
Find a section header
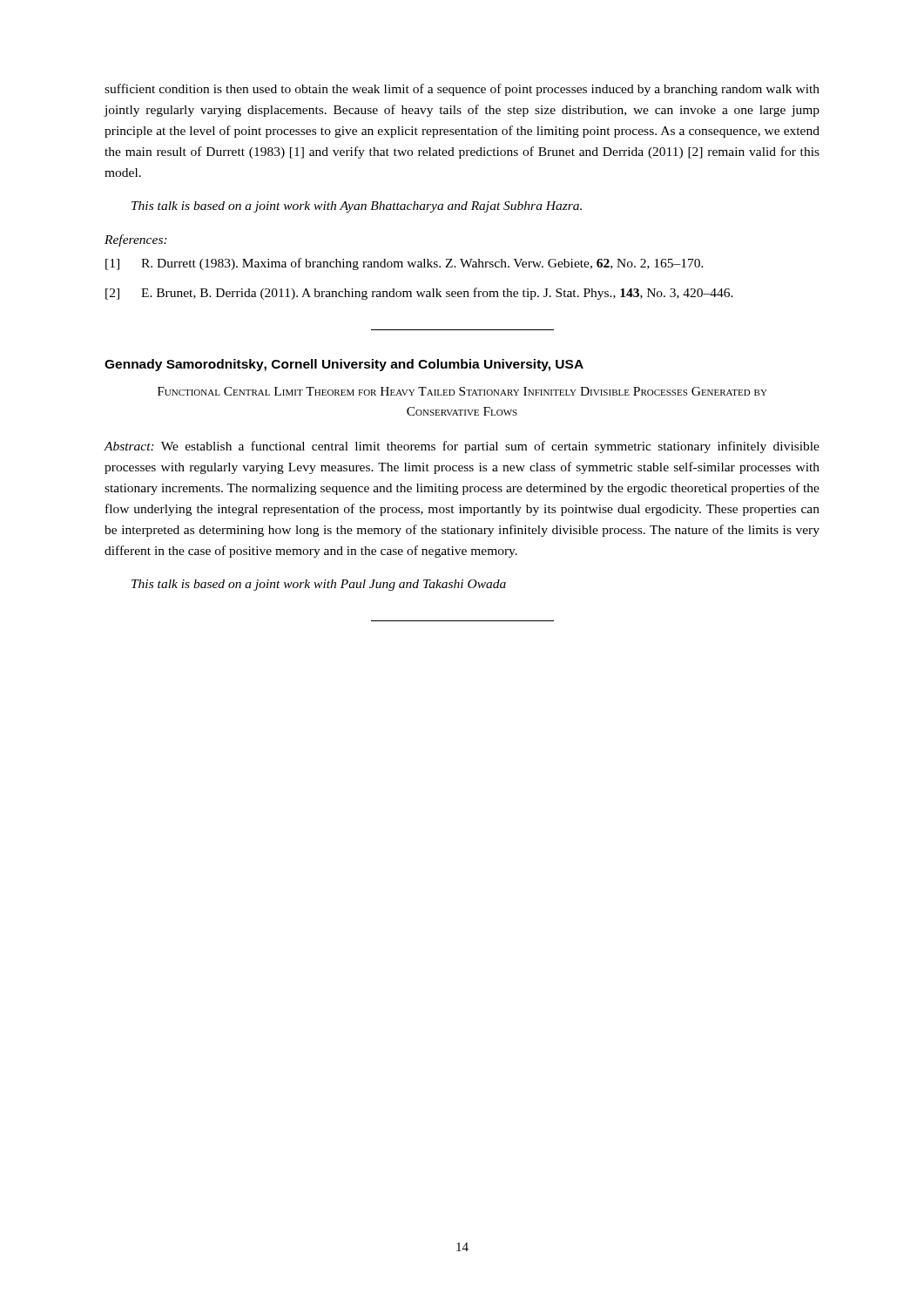click(462, 401)
